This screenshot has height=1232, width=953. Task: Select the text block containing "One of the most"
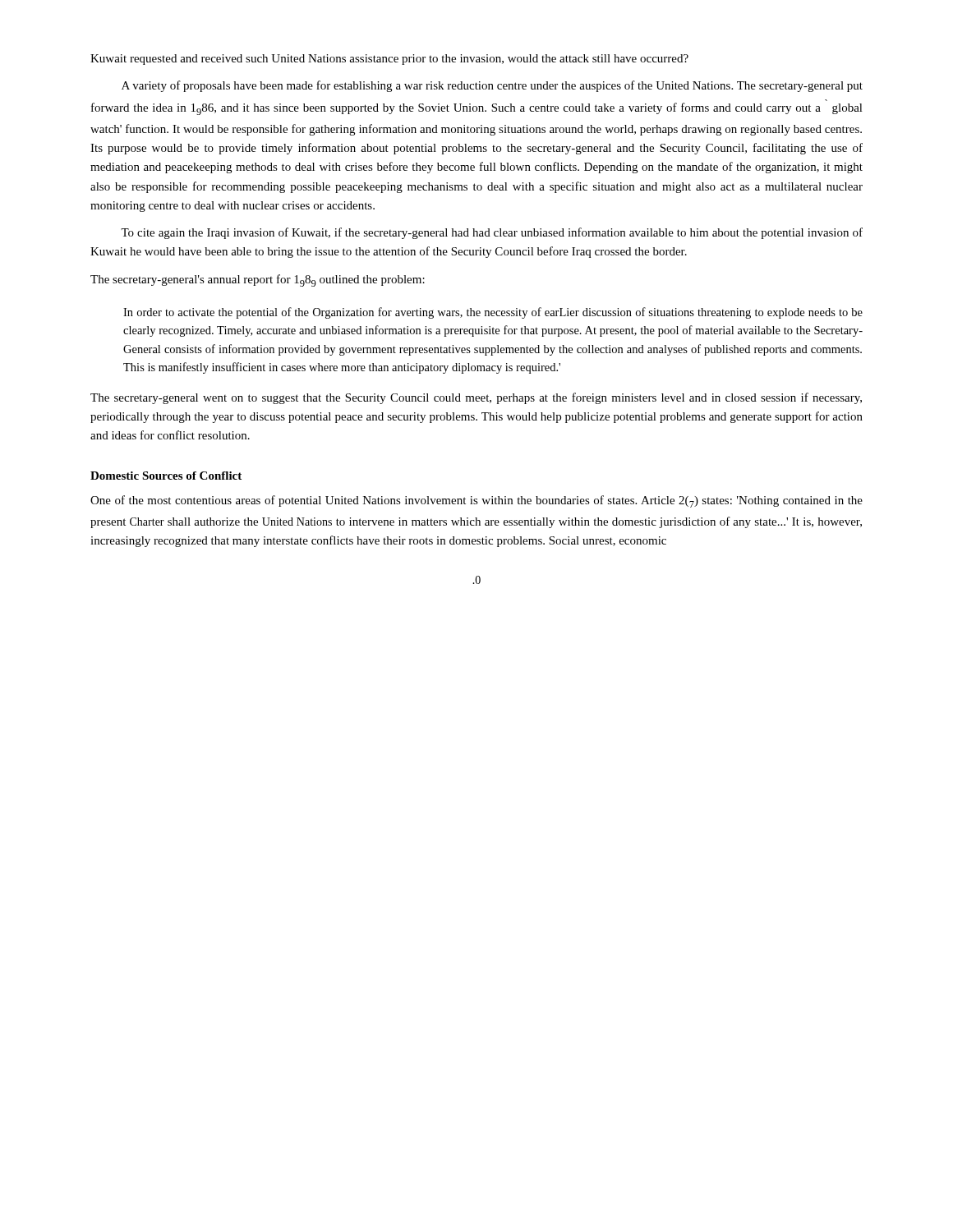point(476,521)
